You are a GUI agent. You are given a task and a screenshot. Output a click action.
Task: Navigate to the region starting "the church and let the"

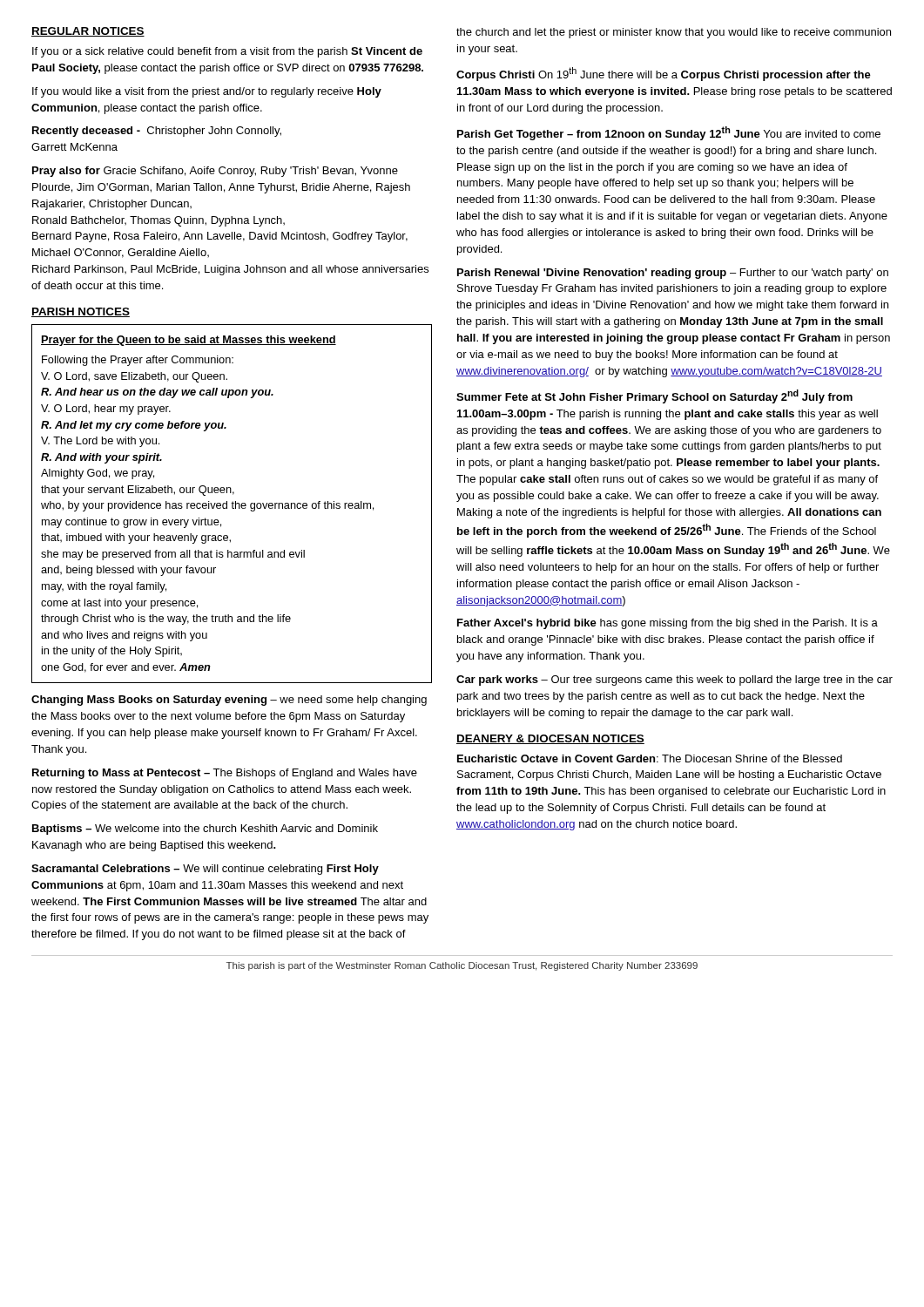click(674, 40)
